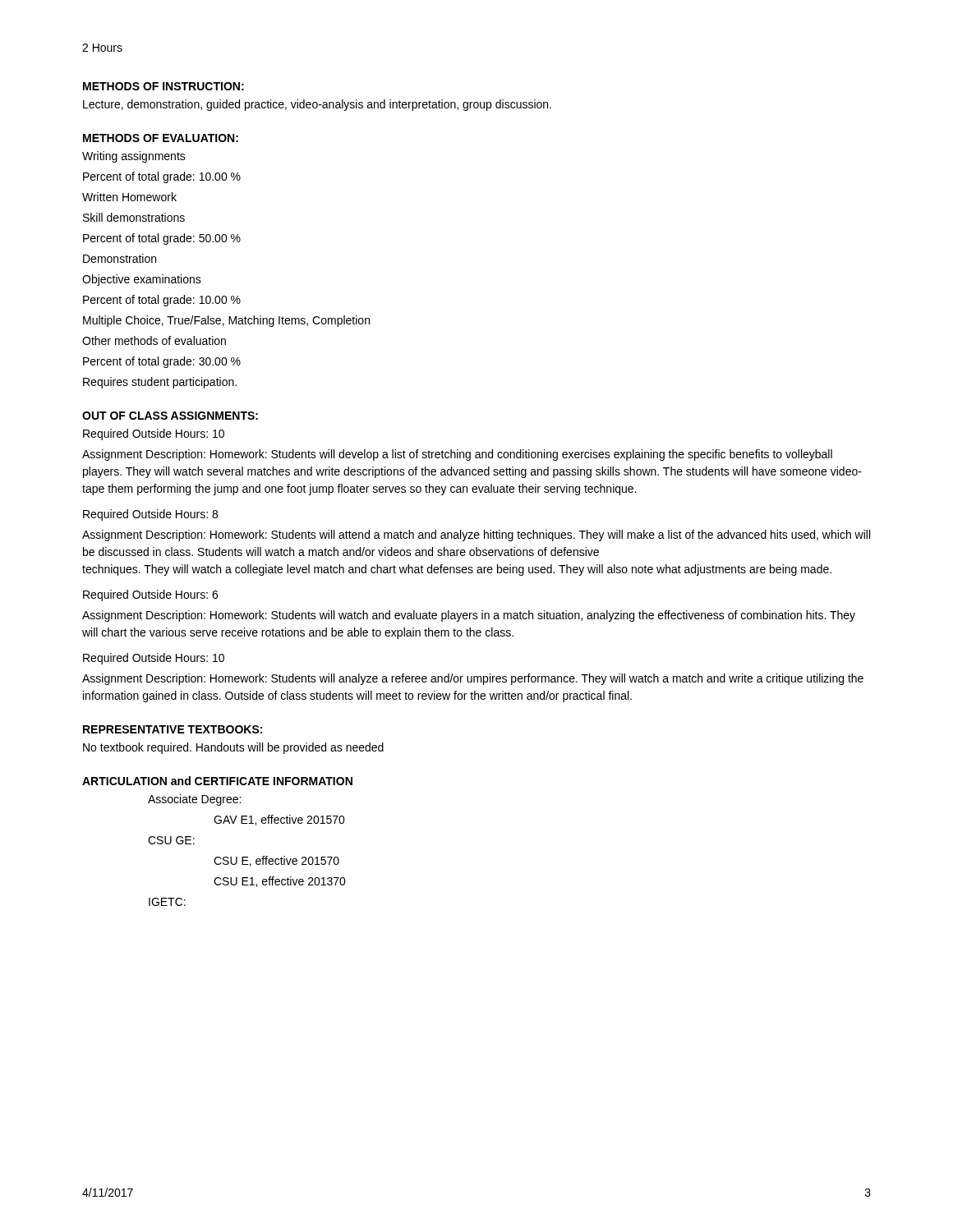Image resolution: width=953 pixels, height=1232 pixels.
Task: Select the text that reads "CSU GE:"
Action: click(x=172, y=840)
